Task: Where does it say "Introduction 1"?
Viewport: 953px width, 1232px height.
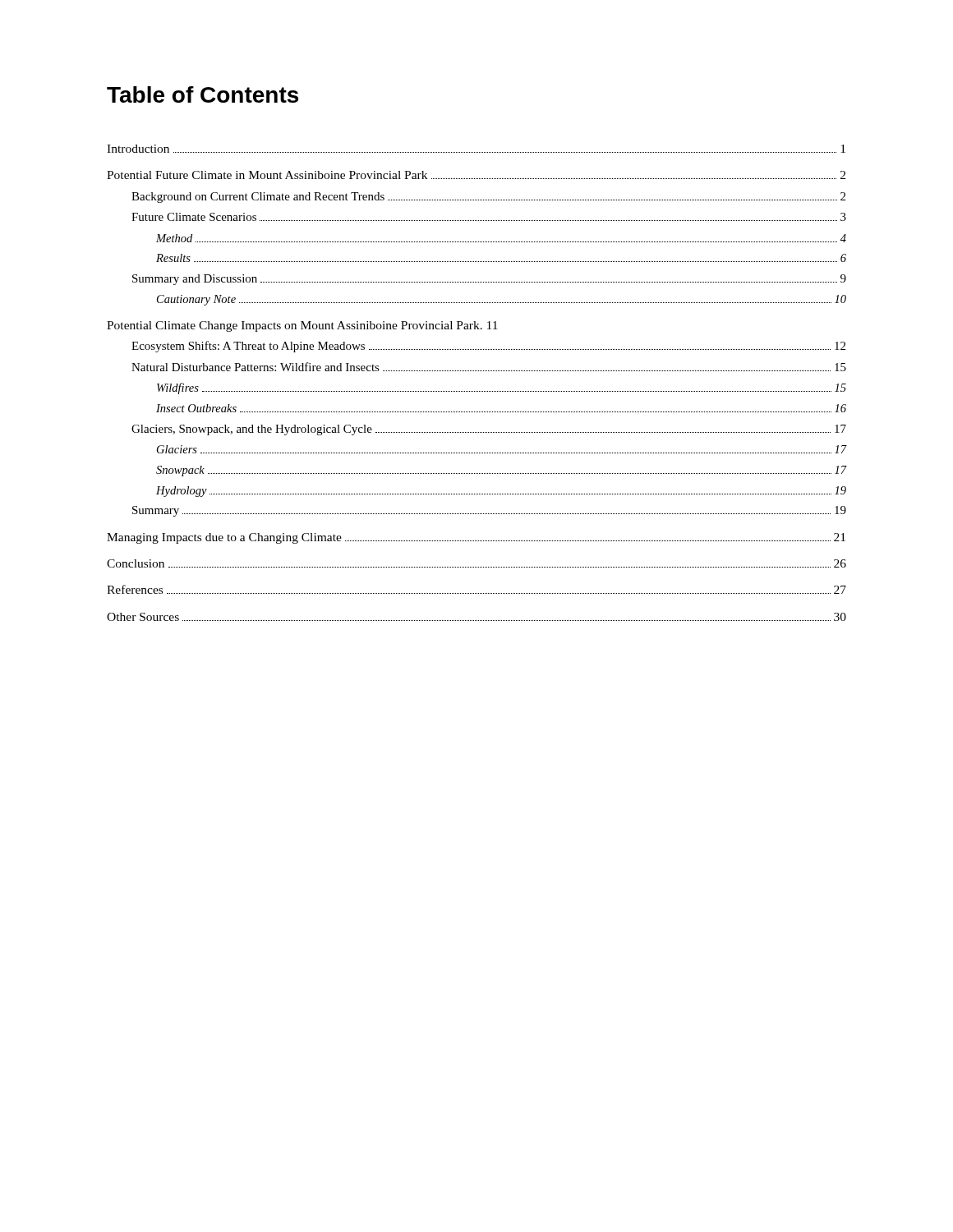Action: pyautogui.click(x=476, y=149)
